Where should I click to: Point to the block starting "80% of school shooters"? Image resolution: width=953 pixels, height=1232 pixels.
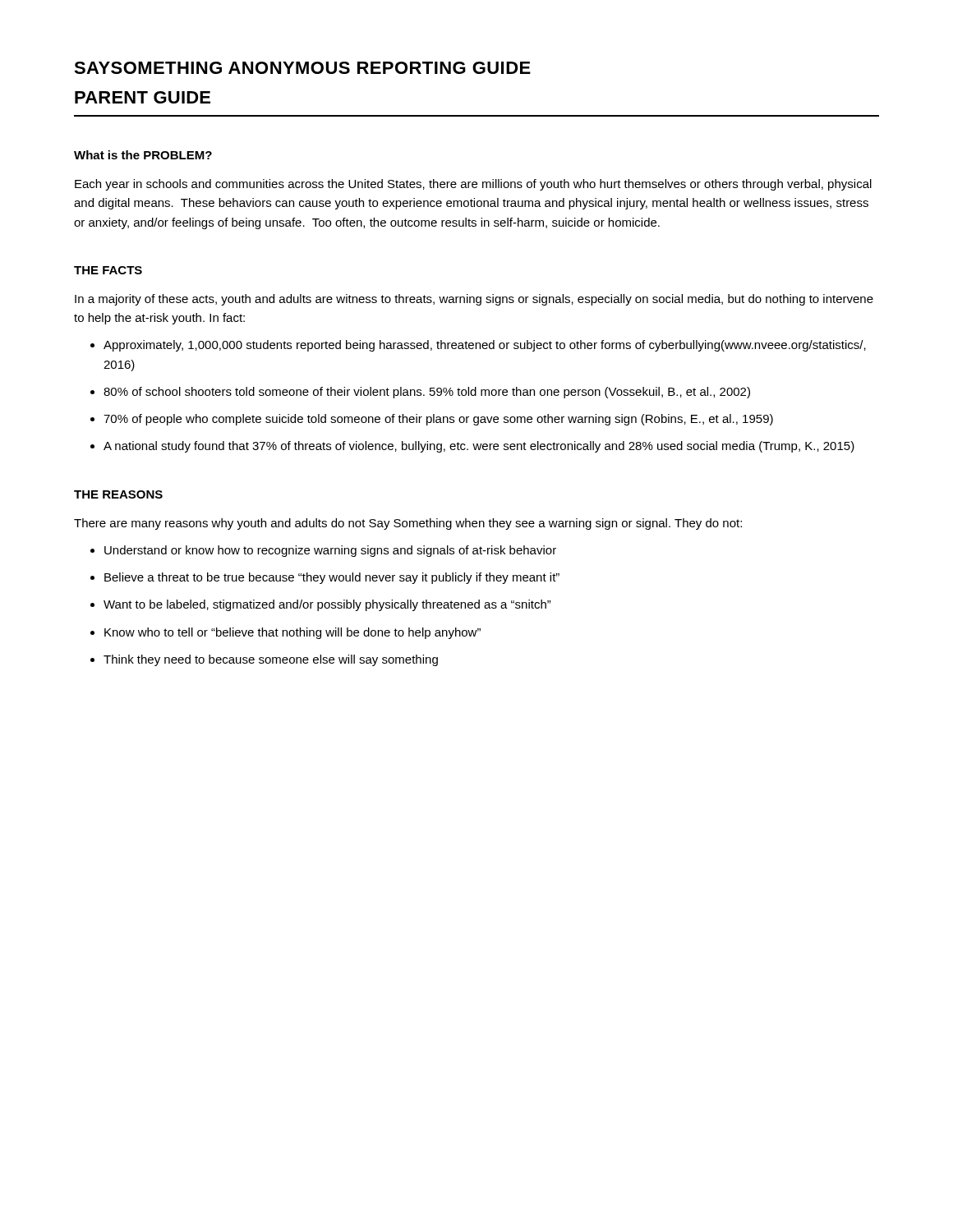427,391
